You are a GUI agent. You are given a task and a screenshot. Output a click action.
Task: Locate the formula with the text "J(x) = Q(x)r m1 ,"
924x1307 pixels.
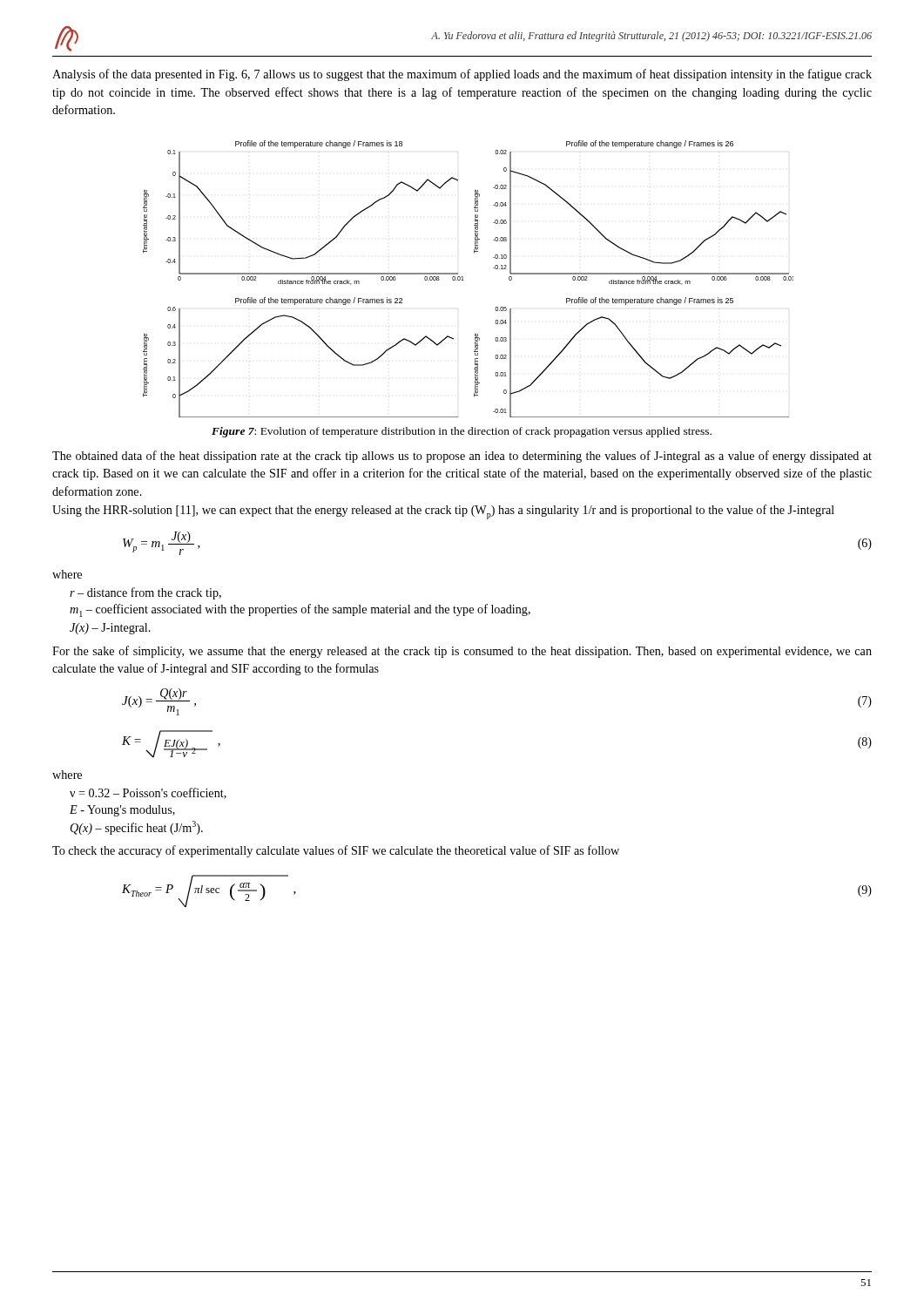click(173, 701)
